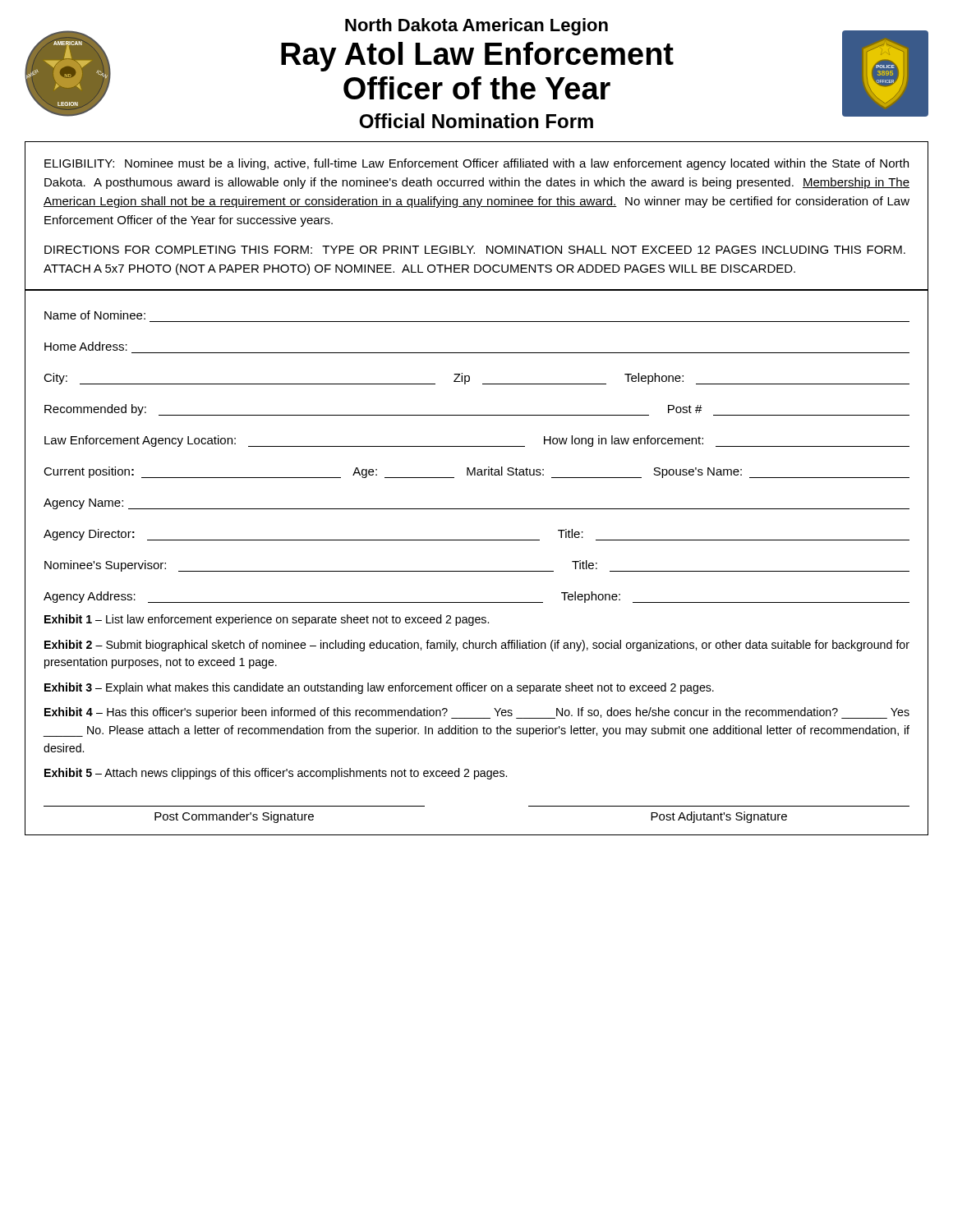Image resolution: width=953 pixels, height=1232 pixels.
Task: Click on the text that says "Home Address:"
Action: pyautogui.click(x=476, y=345)
